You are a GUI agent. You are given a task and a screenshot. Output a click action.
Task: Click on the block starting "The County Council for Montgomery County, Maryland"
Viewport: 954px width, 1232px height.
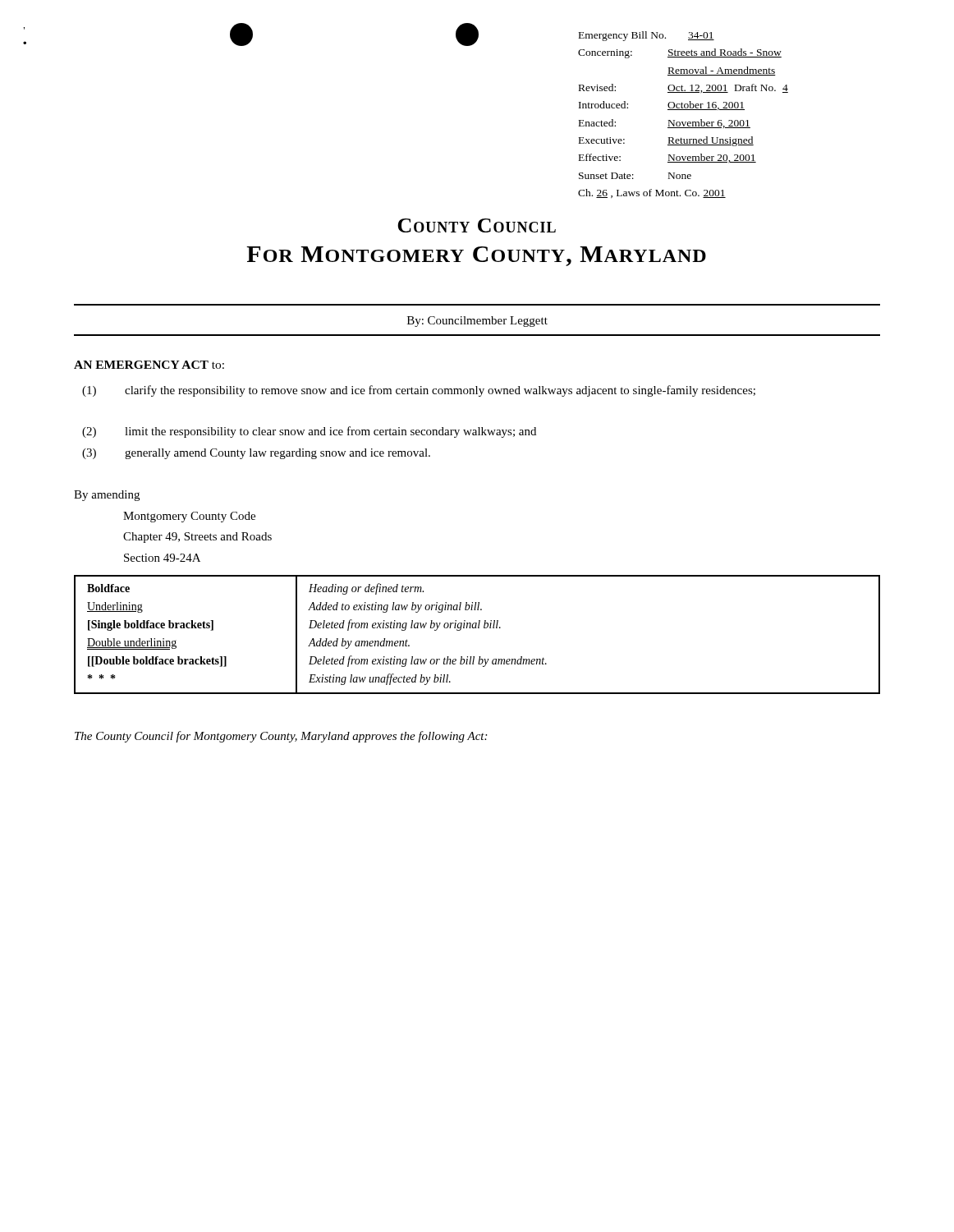281,736
